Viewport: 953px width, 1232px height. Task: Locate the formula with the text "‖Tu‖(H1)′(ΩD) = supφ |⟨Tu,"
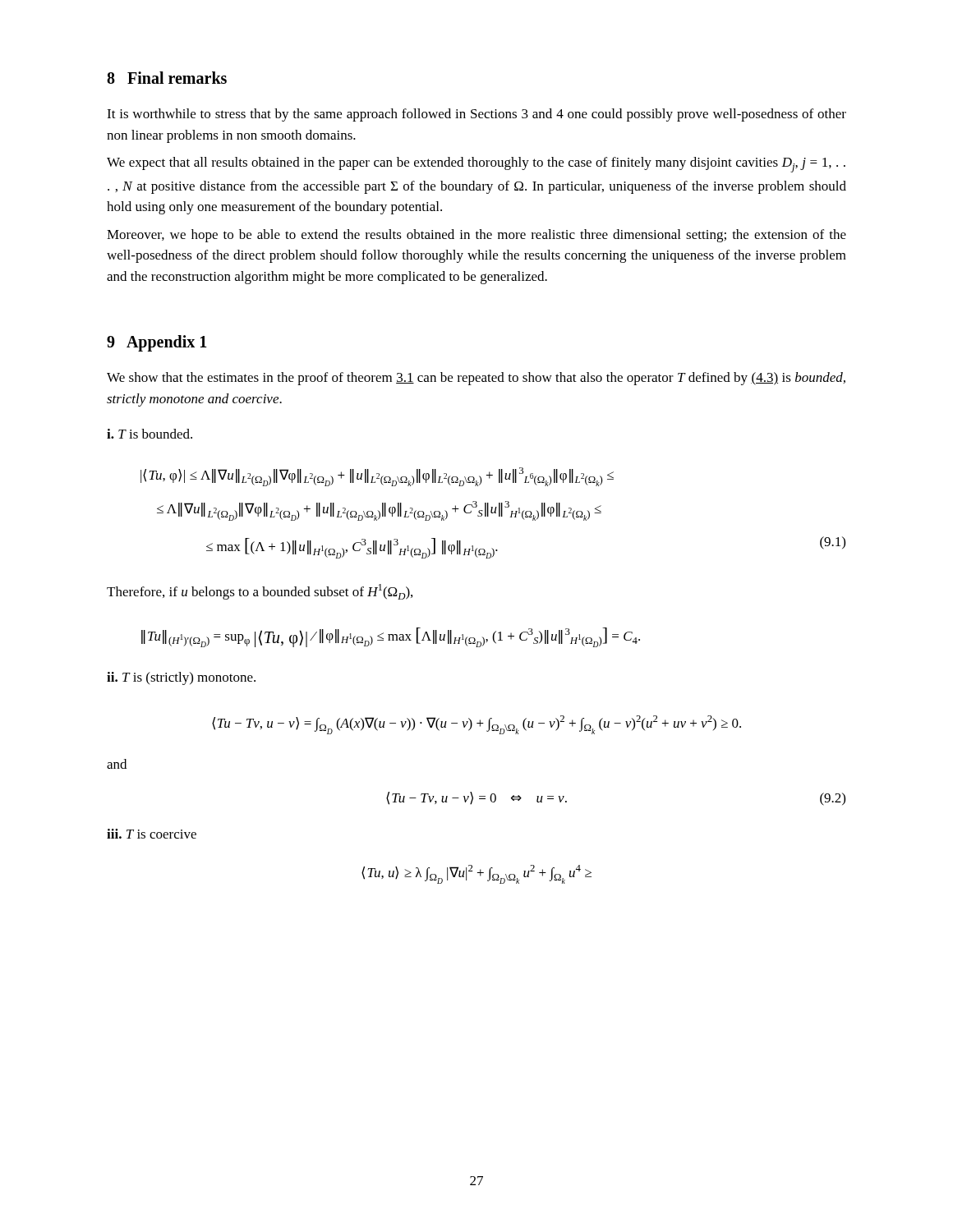493,636
